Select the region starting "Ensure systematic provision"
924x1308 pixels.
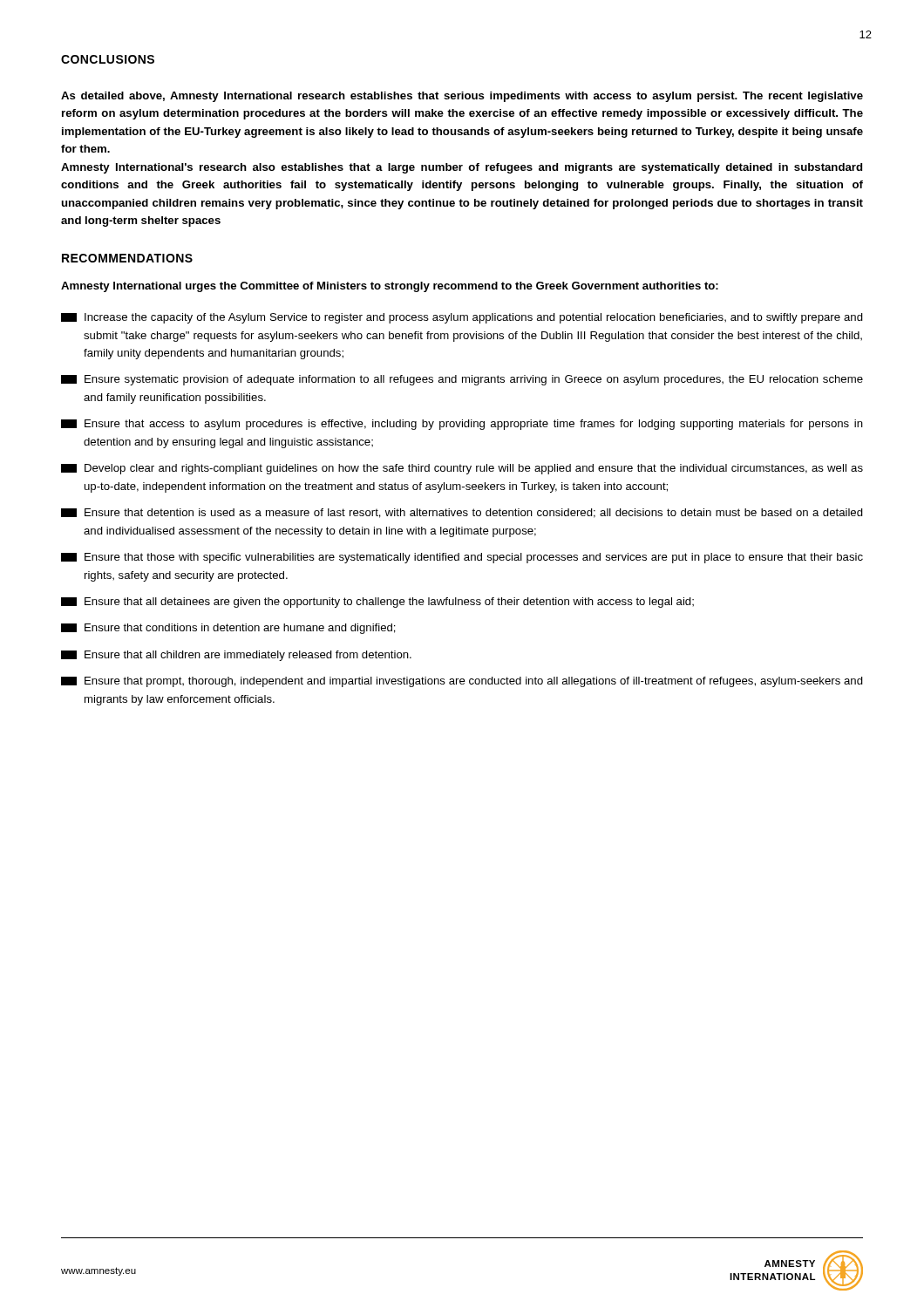pyautogui.click(x=462, y=389)
